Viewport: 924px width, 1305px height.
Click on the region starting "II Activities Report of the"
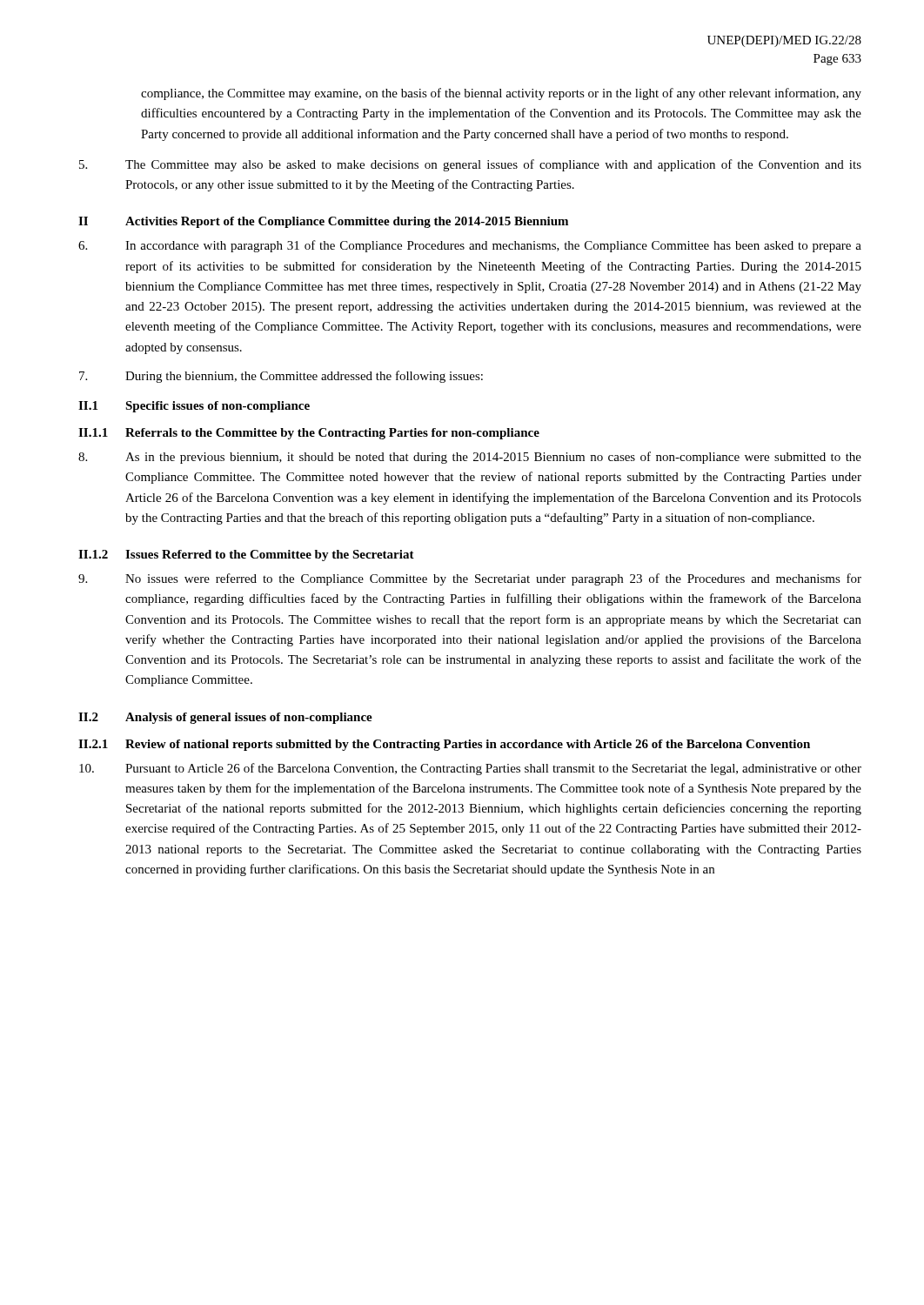pyautogui.click(x=470, y=222)
